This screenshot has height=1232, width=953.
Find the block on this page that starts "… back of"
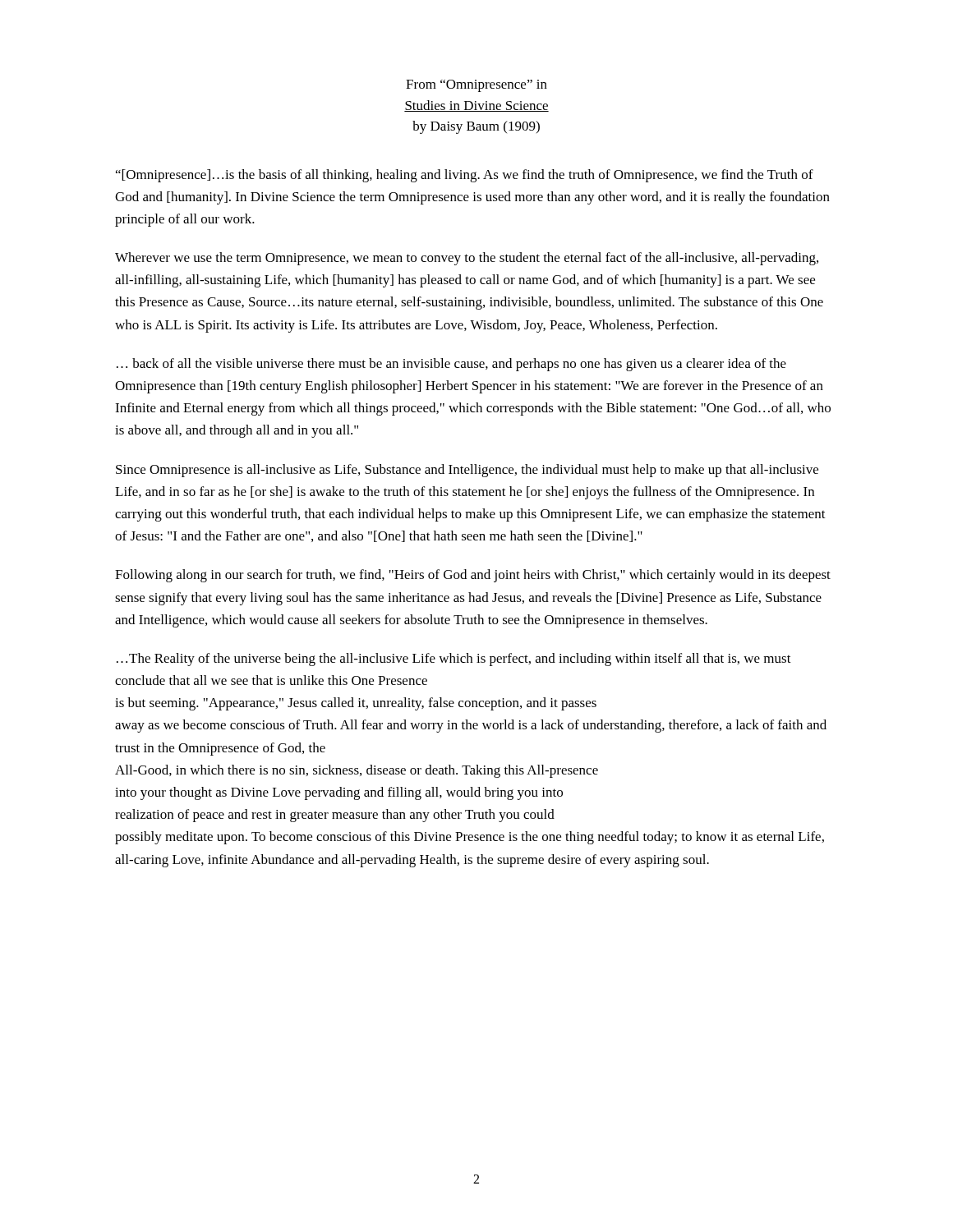click(x=473, y=397)
